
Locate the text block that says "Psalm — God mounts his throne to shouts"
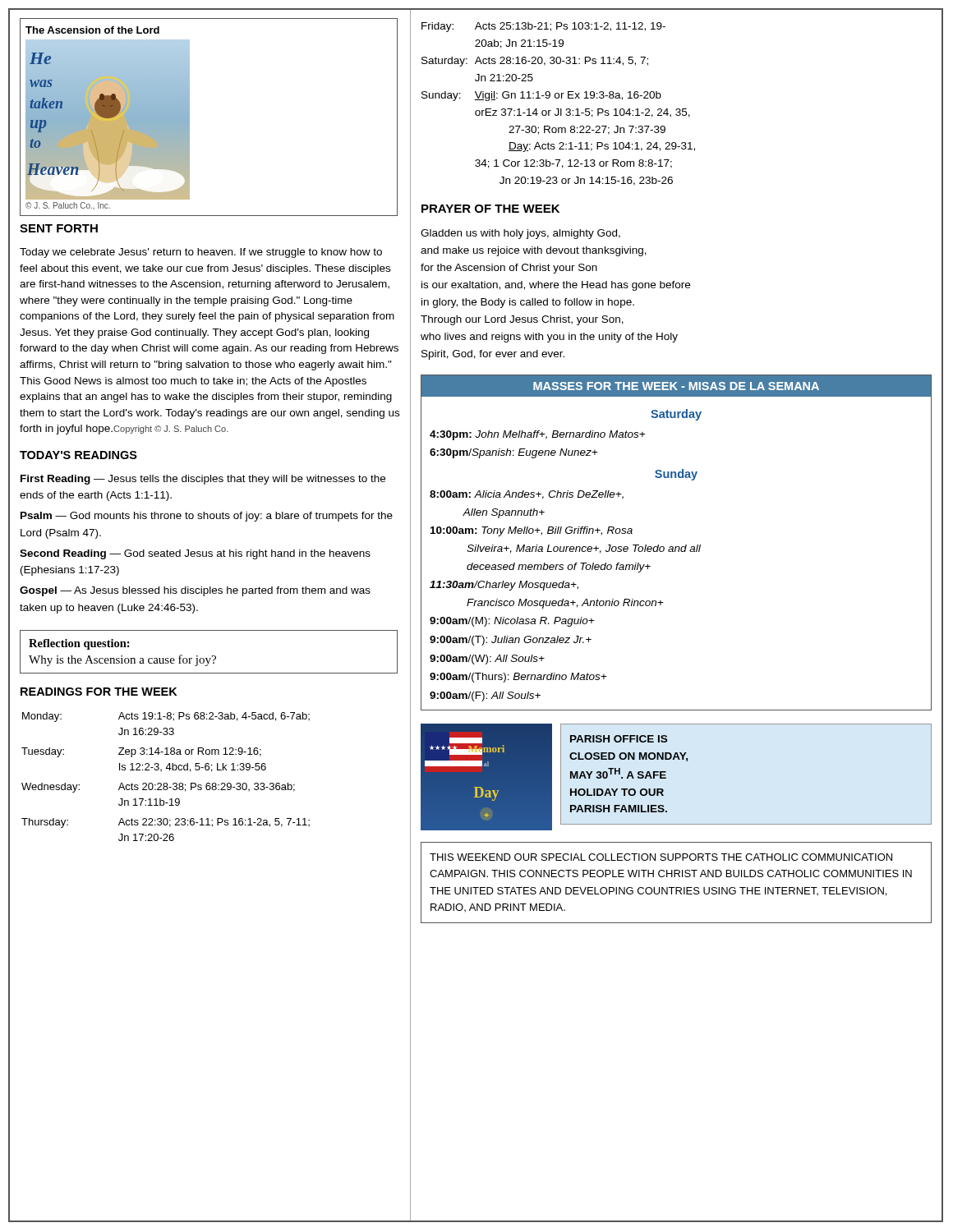click(206, 524)
